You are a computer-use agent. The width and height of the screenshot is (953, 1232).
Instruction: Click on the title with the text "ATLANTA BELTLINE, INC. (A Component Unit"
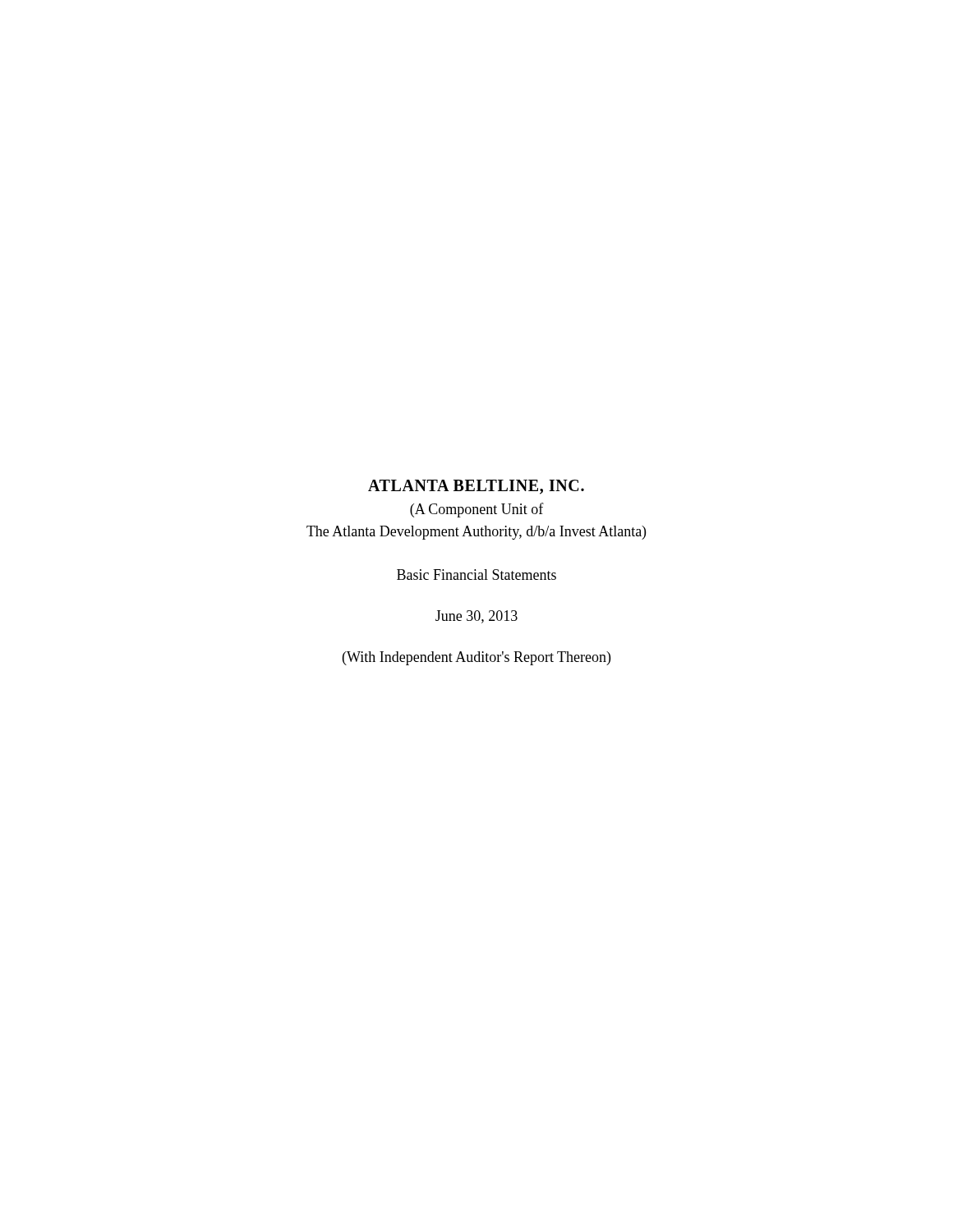(476, 510)
